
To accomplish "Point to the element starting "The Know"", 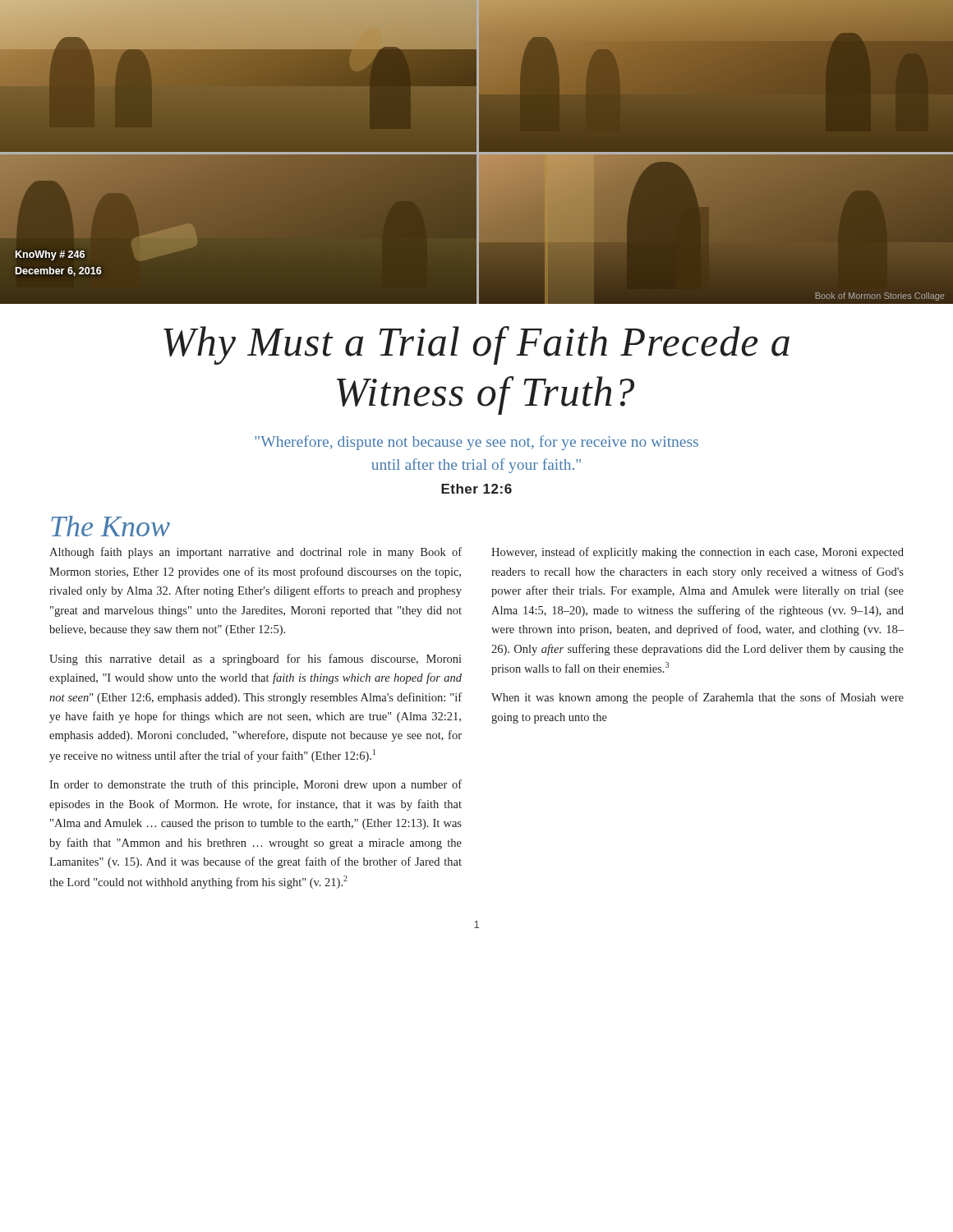I will coord(110,526).
